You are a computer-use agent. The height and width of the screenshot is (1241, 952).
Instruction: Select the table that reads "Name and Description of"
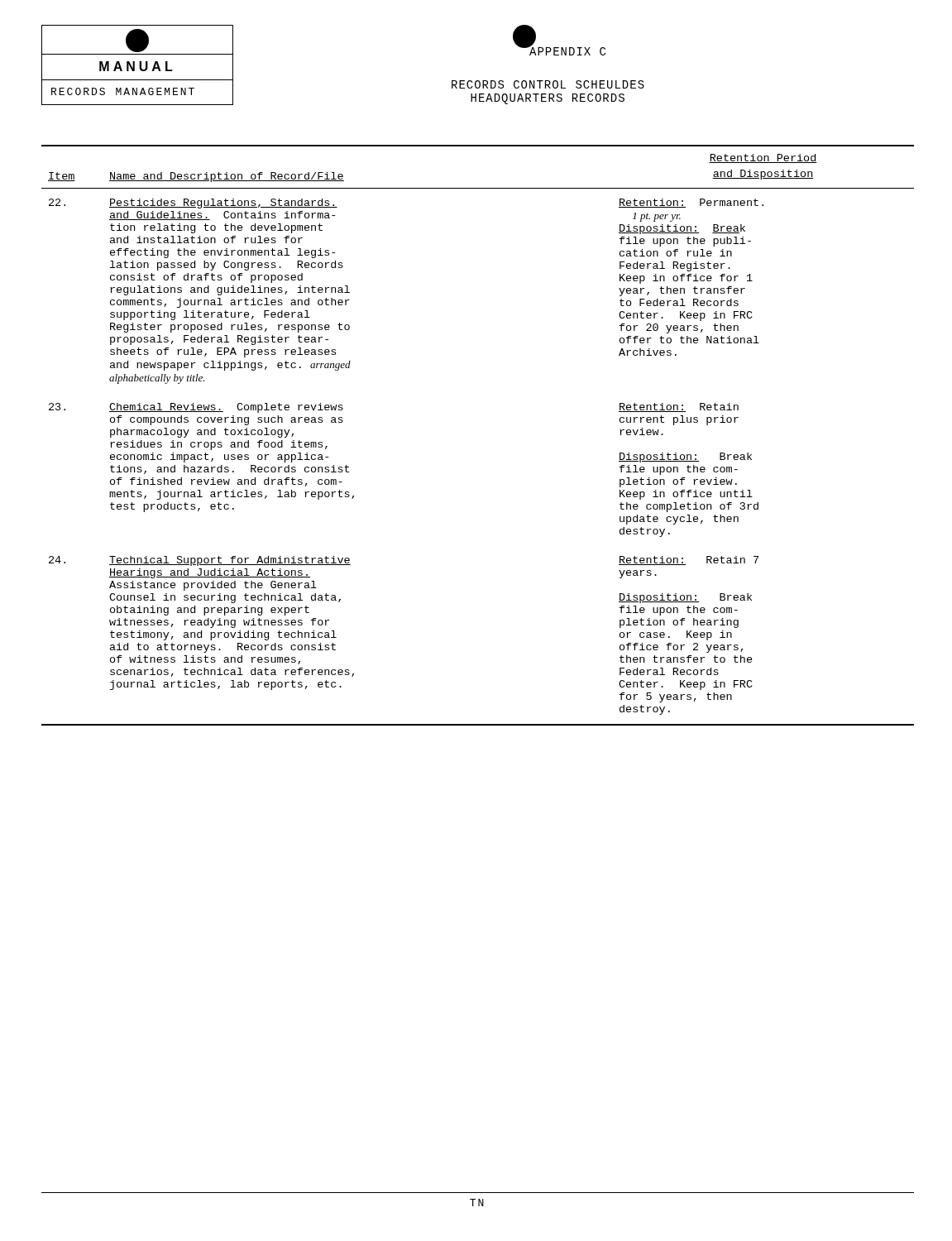(478, 435)
